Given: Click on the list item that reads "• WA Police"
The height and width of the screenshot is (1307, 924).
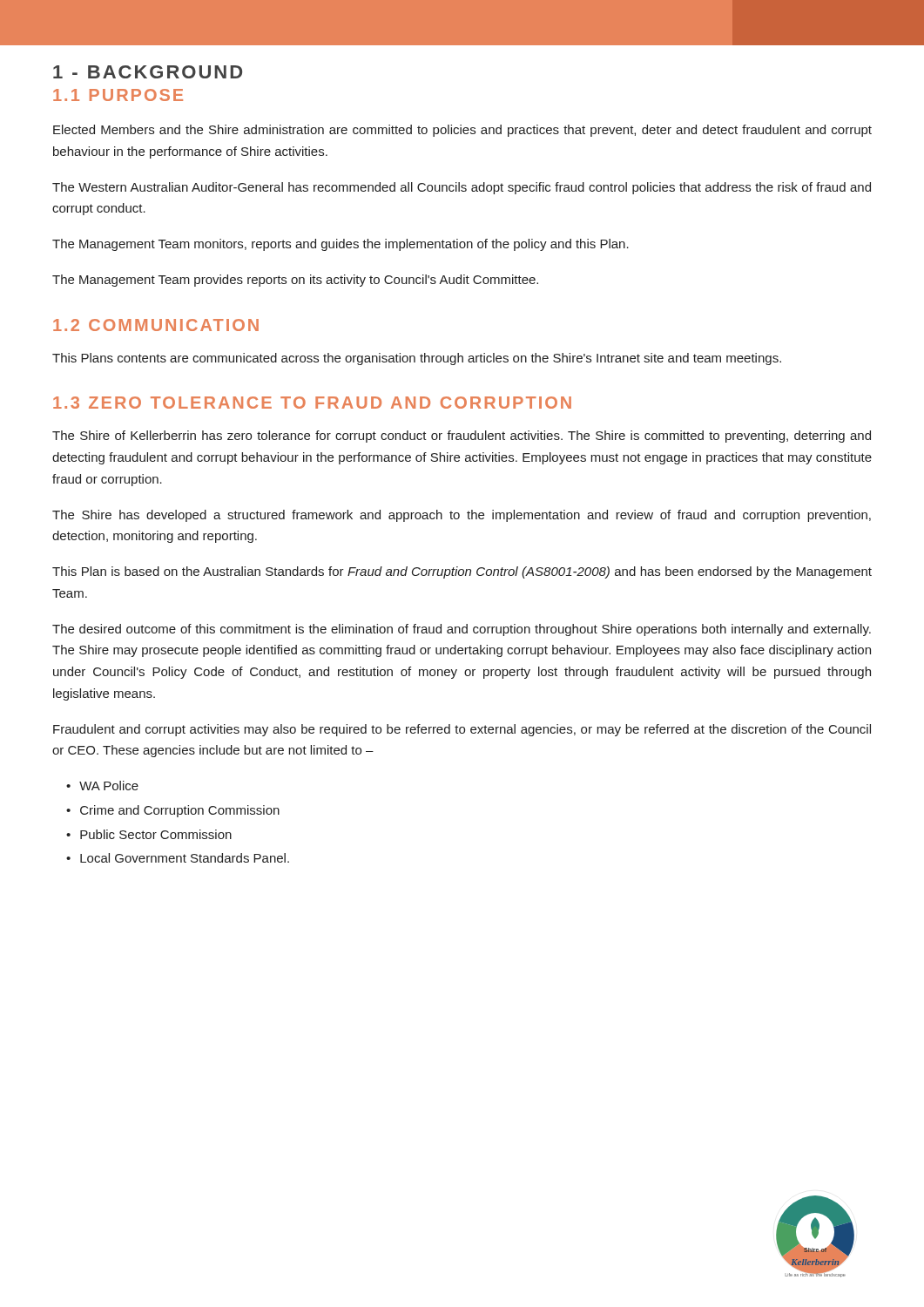Looking at the screenshot, I should click(102, 786).
